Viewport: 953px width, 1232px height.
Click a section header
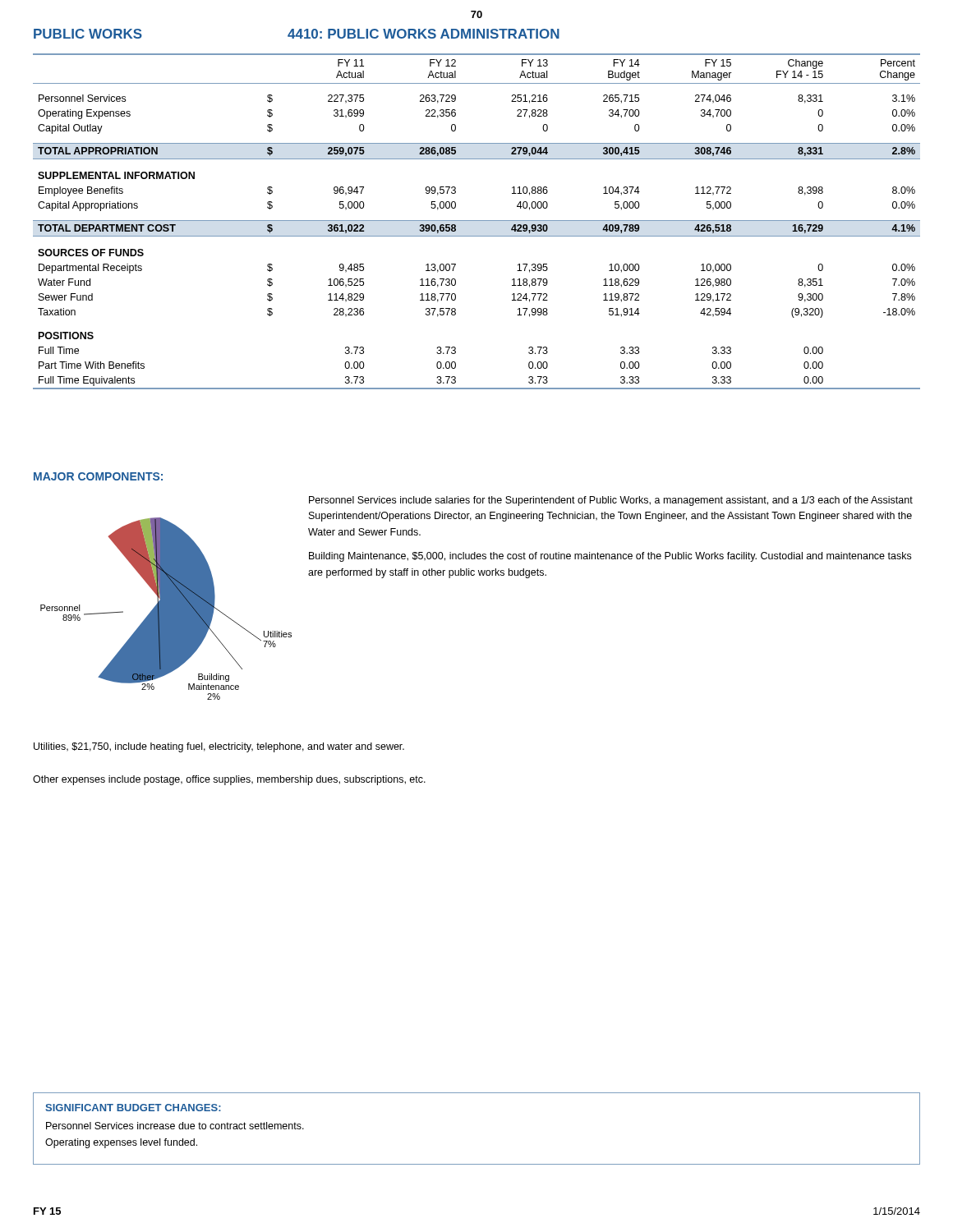click(x=98, y=476)
